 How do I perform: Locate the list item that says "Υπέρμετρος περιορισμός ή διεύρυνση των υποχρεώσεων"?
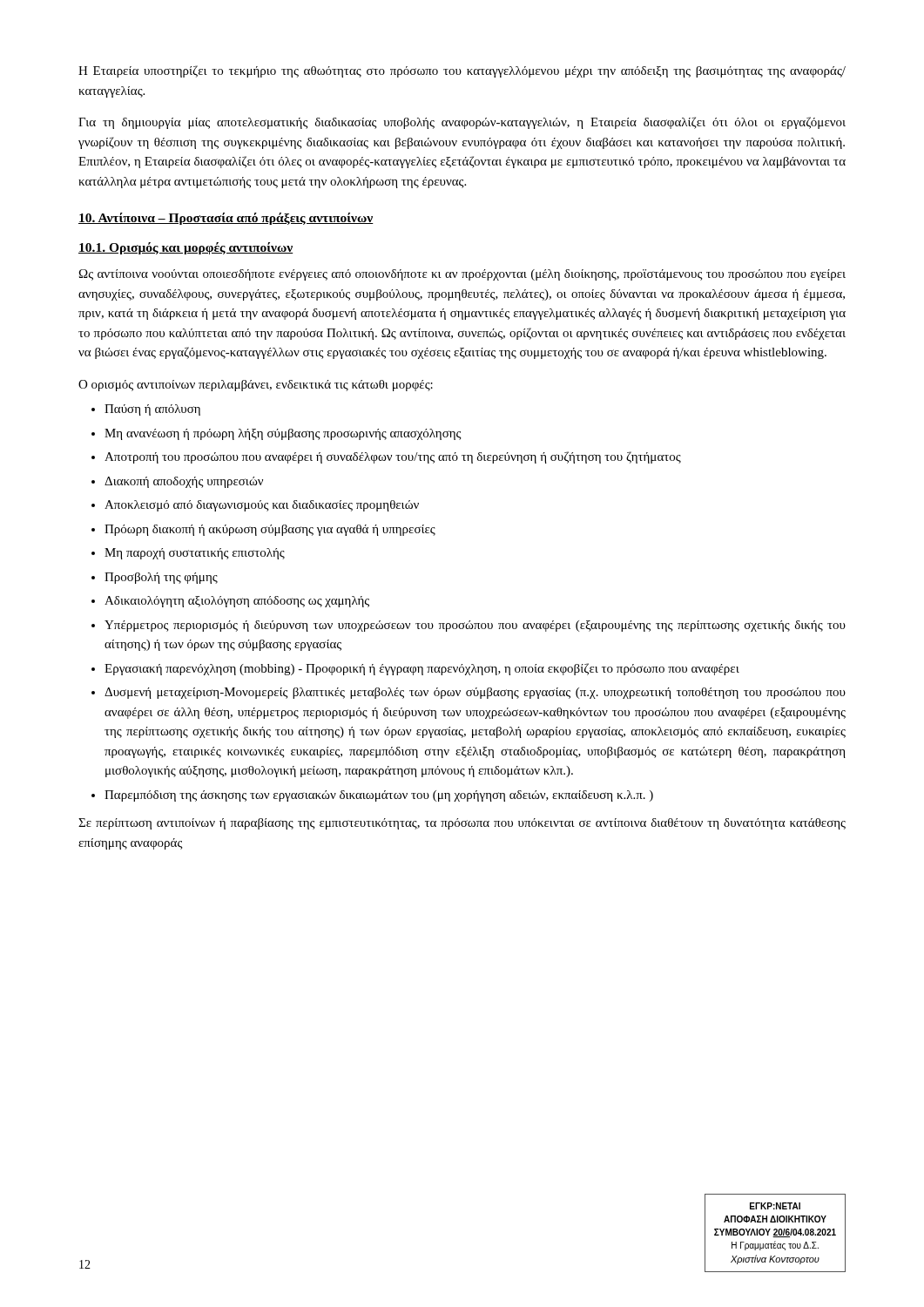click(475, 634)
